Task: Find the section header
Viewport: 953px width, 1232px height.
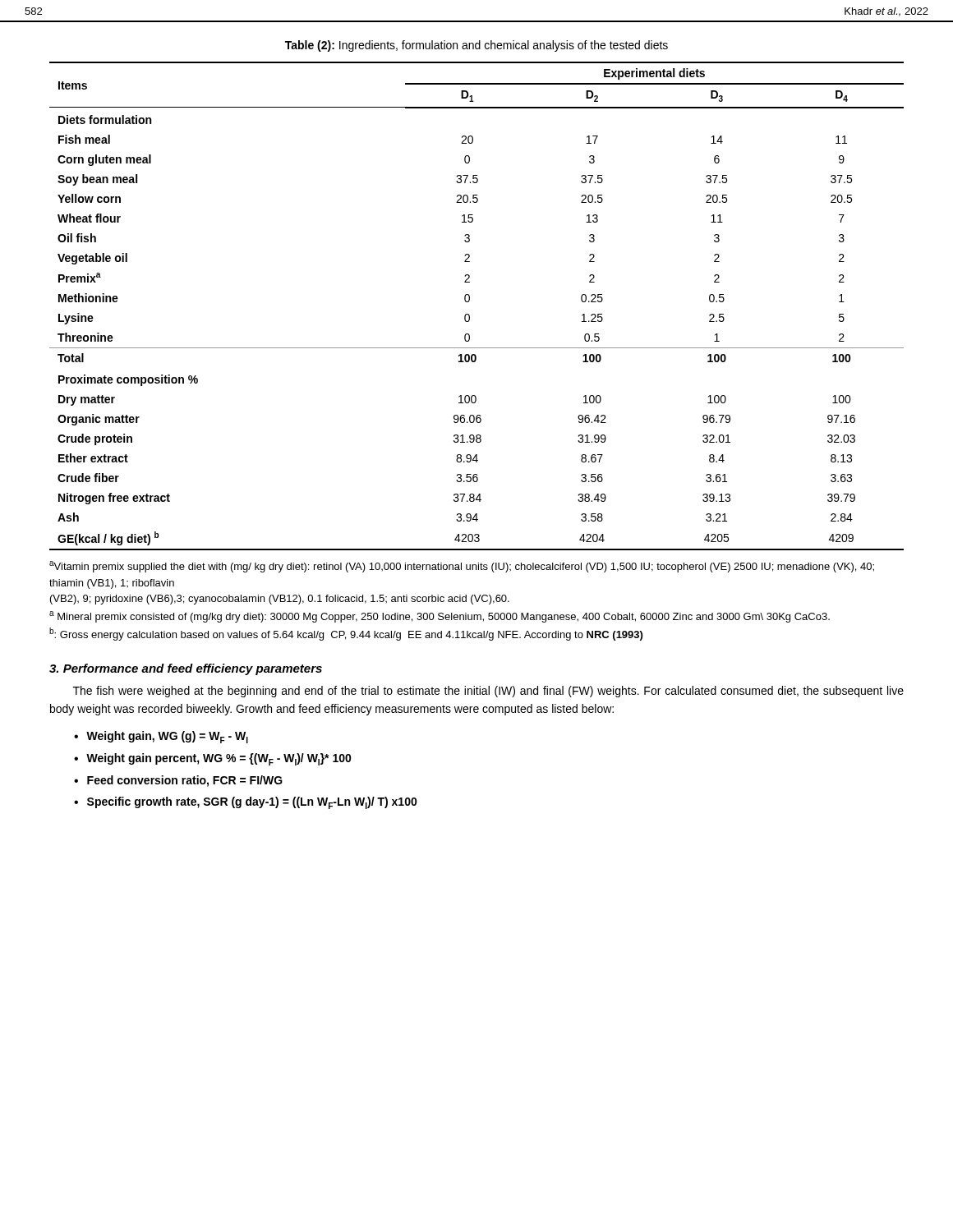Action: (186, 668)
